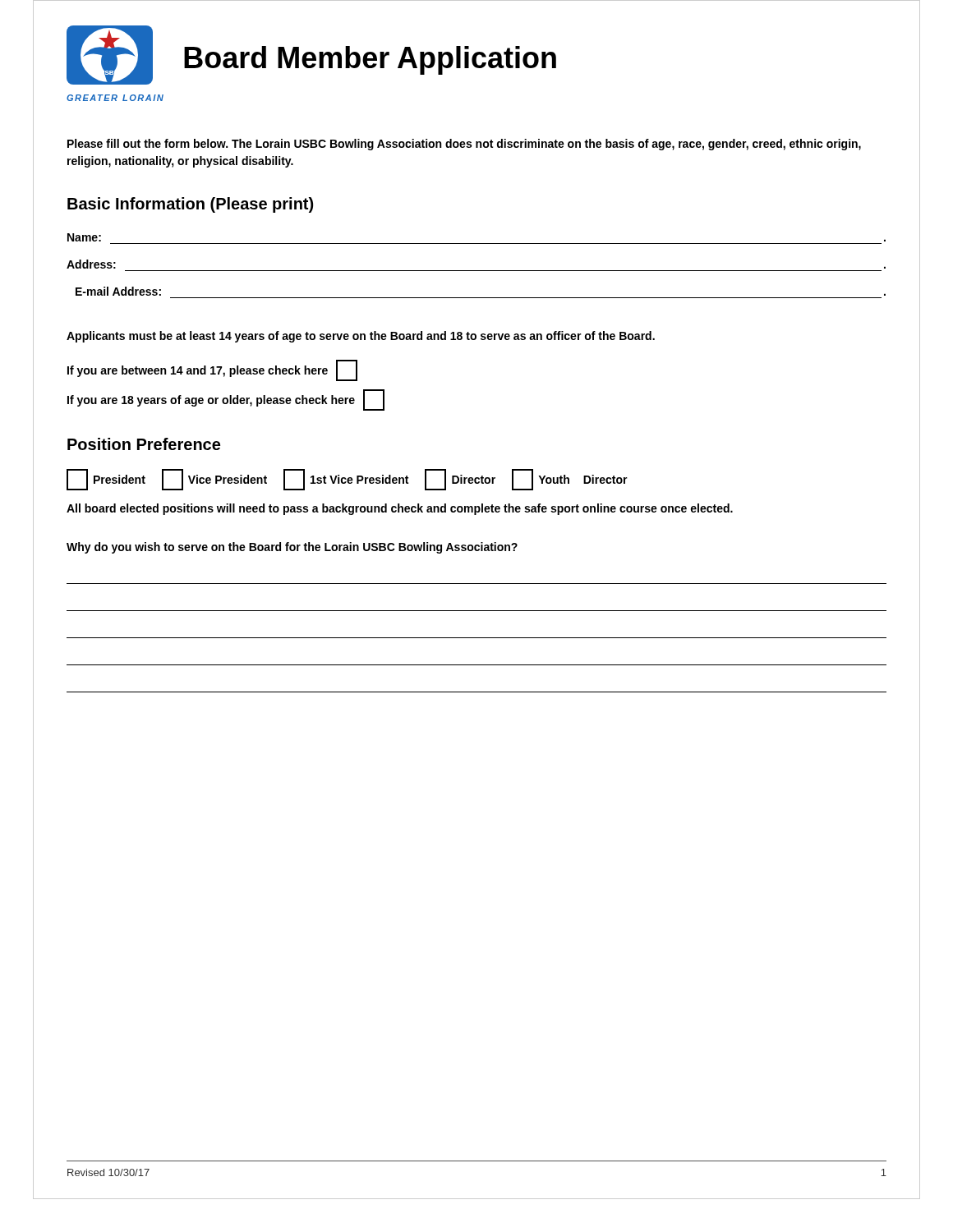Find the text block that says "Why do you wish to serve"
The height and width of the screenshot is (1232, 953).
pos(292,547)
